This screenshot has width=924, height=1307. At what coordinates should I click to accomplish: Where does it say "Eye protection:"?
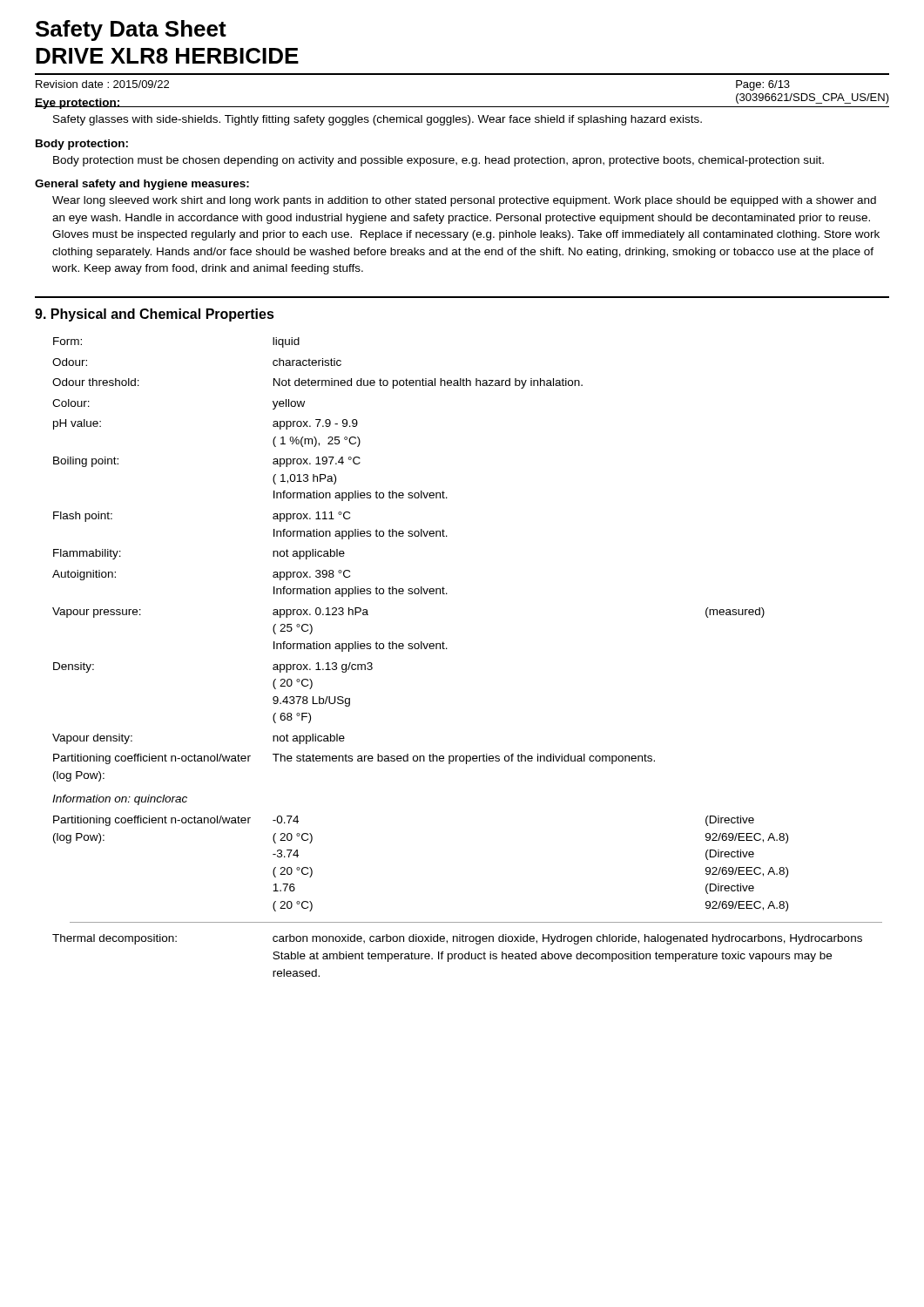tap(78, 102)
